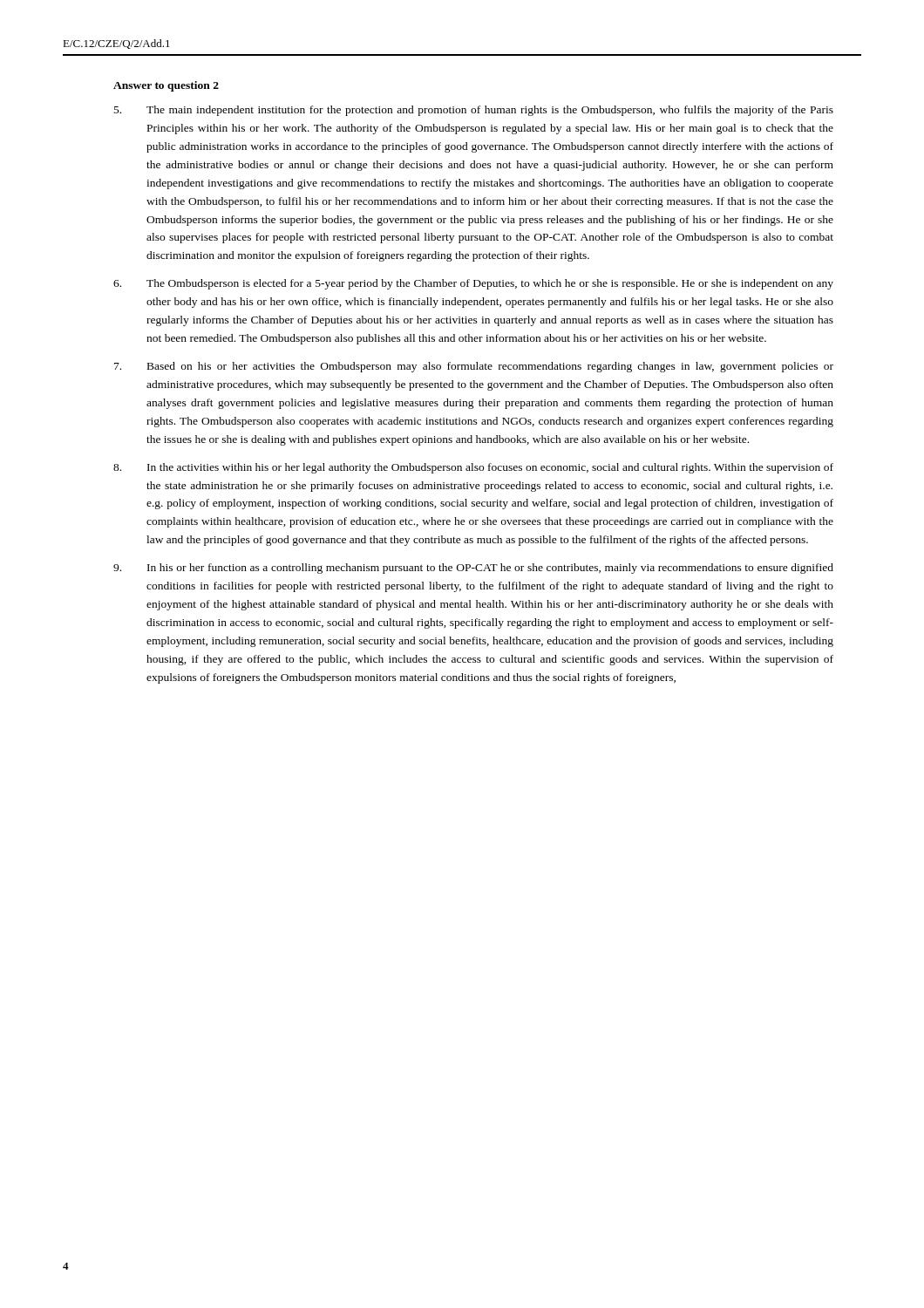The width and height of the screenshot is (924, 1308).
Task: Navigate to the region starting "The Ombudsperson is elected for"
Action: 473,311
